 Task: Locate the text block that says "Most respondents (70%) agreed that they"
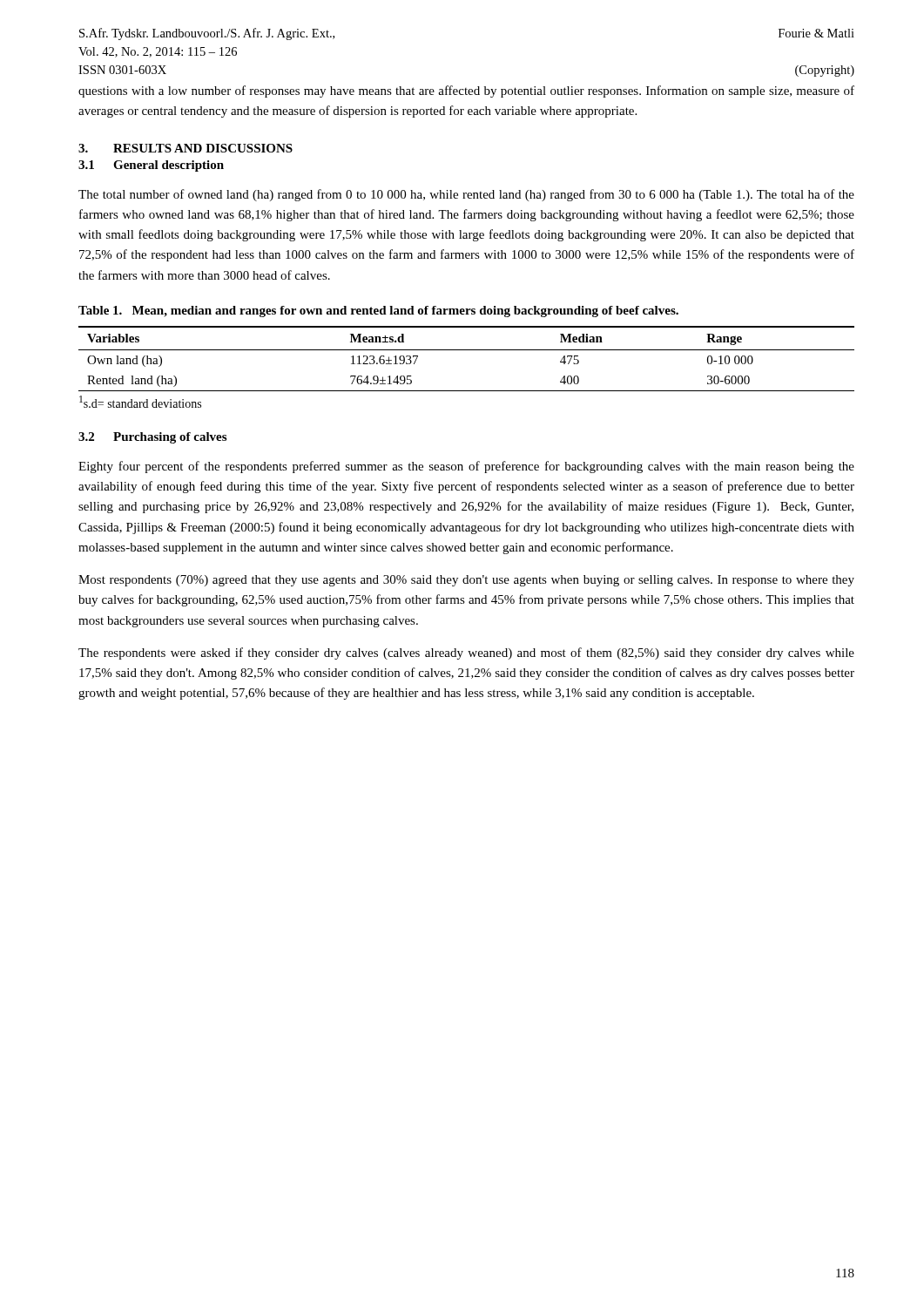pyautogui.click(x=466, y=600)
